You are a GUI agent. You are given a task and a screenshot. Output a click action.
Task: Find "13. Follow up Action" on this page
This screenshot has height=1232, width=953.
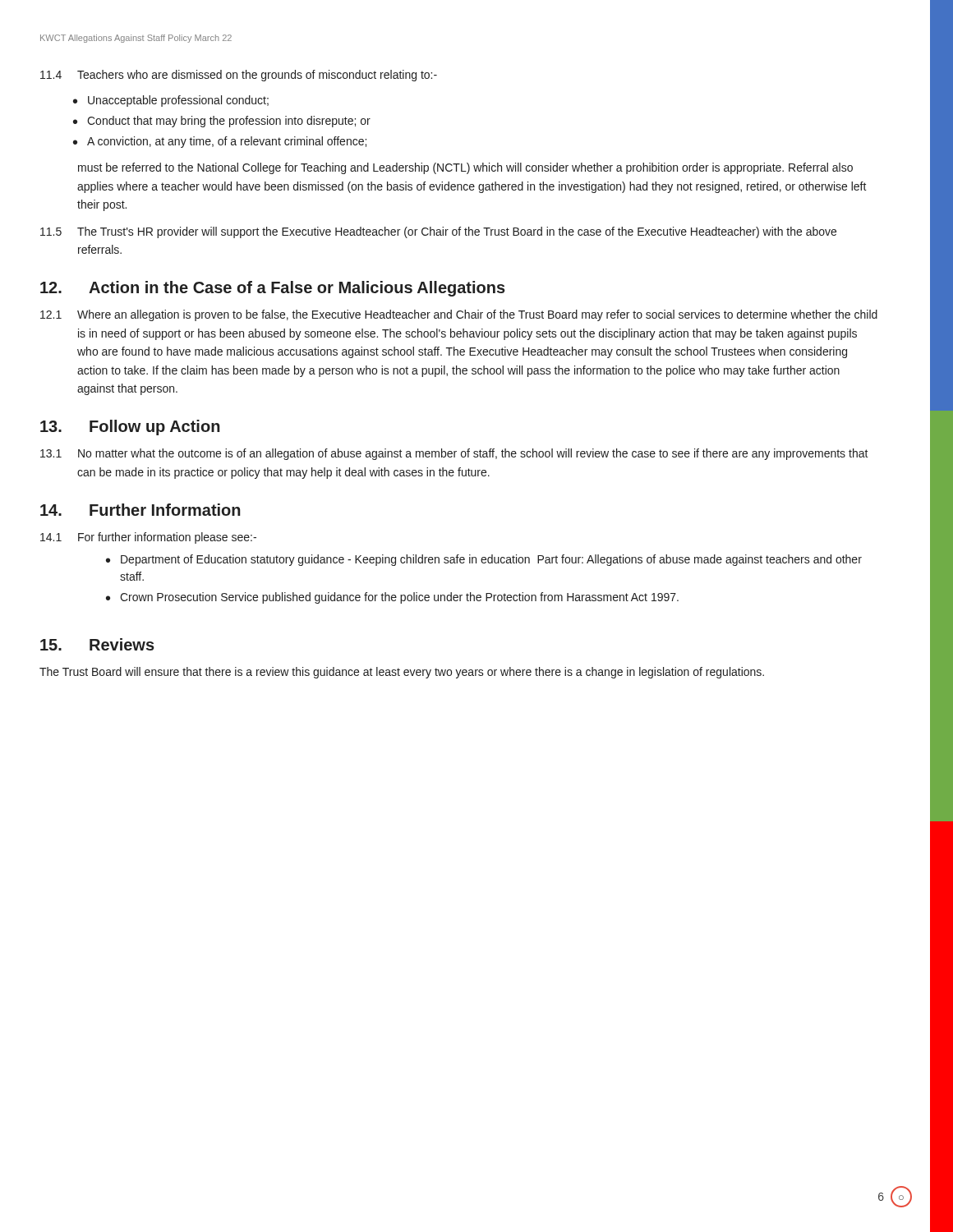tap(130, 428)
